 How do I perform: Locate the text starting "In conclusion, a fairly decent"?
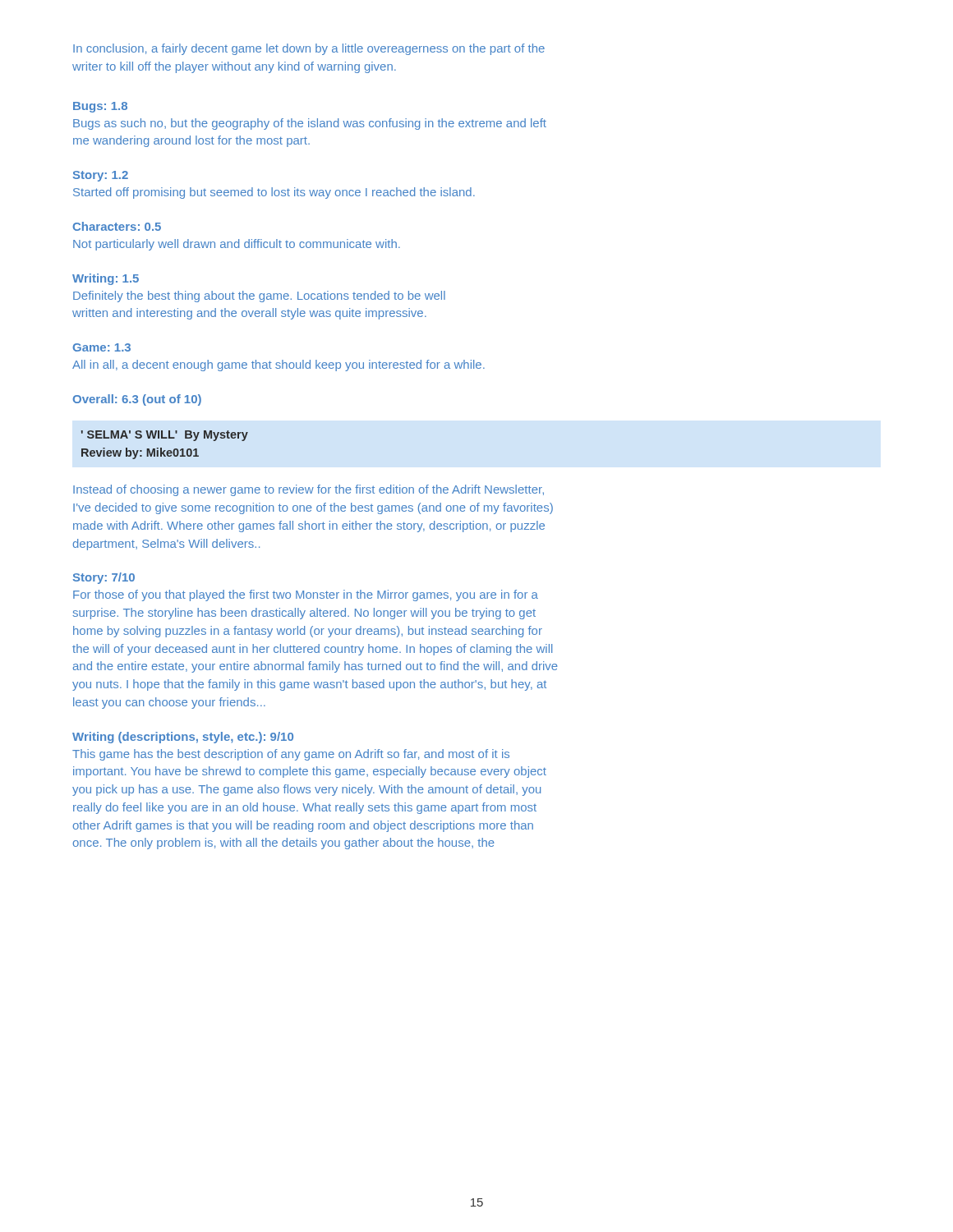click(x=309, y=57)
